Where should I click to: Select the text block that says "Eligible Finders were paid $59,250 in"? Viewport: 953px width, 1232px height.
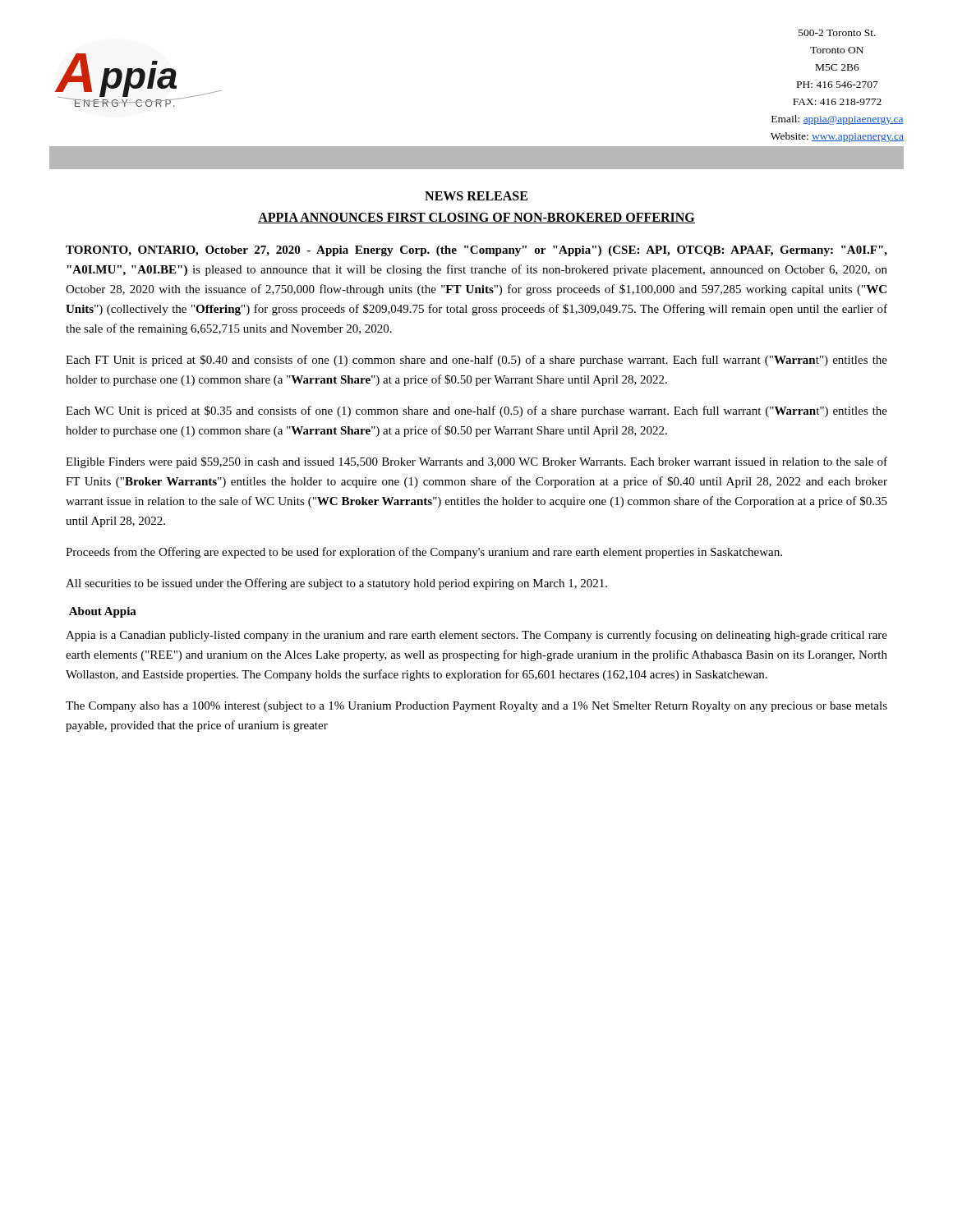pyautogui.click(x=476, y=491)
